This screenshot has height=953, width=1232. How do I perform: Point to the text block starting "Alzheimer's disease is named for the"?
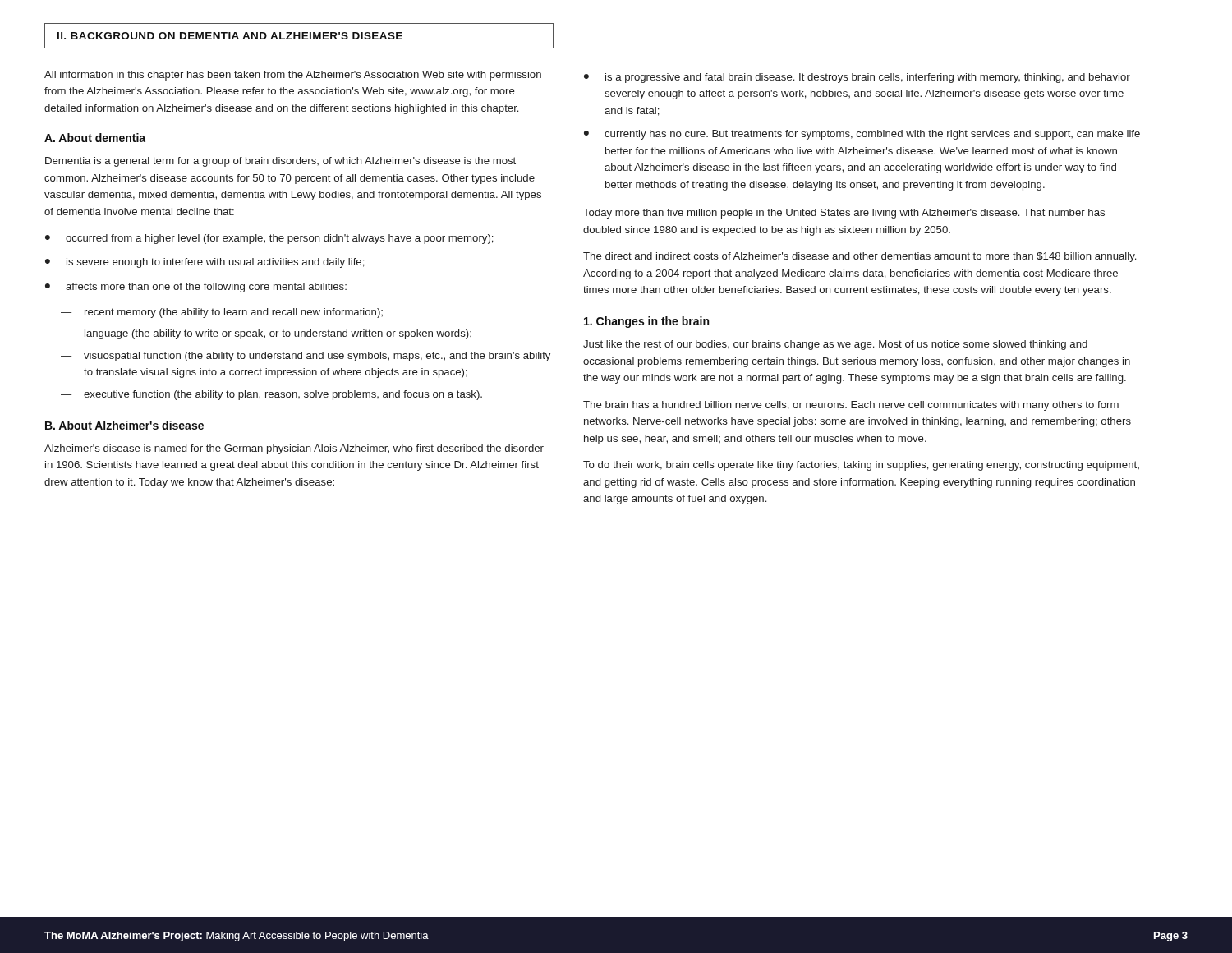(294, 465)
